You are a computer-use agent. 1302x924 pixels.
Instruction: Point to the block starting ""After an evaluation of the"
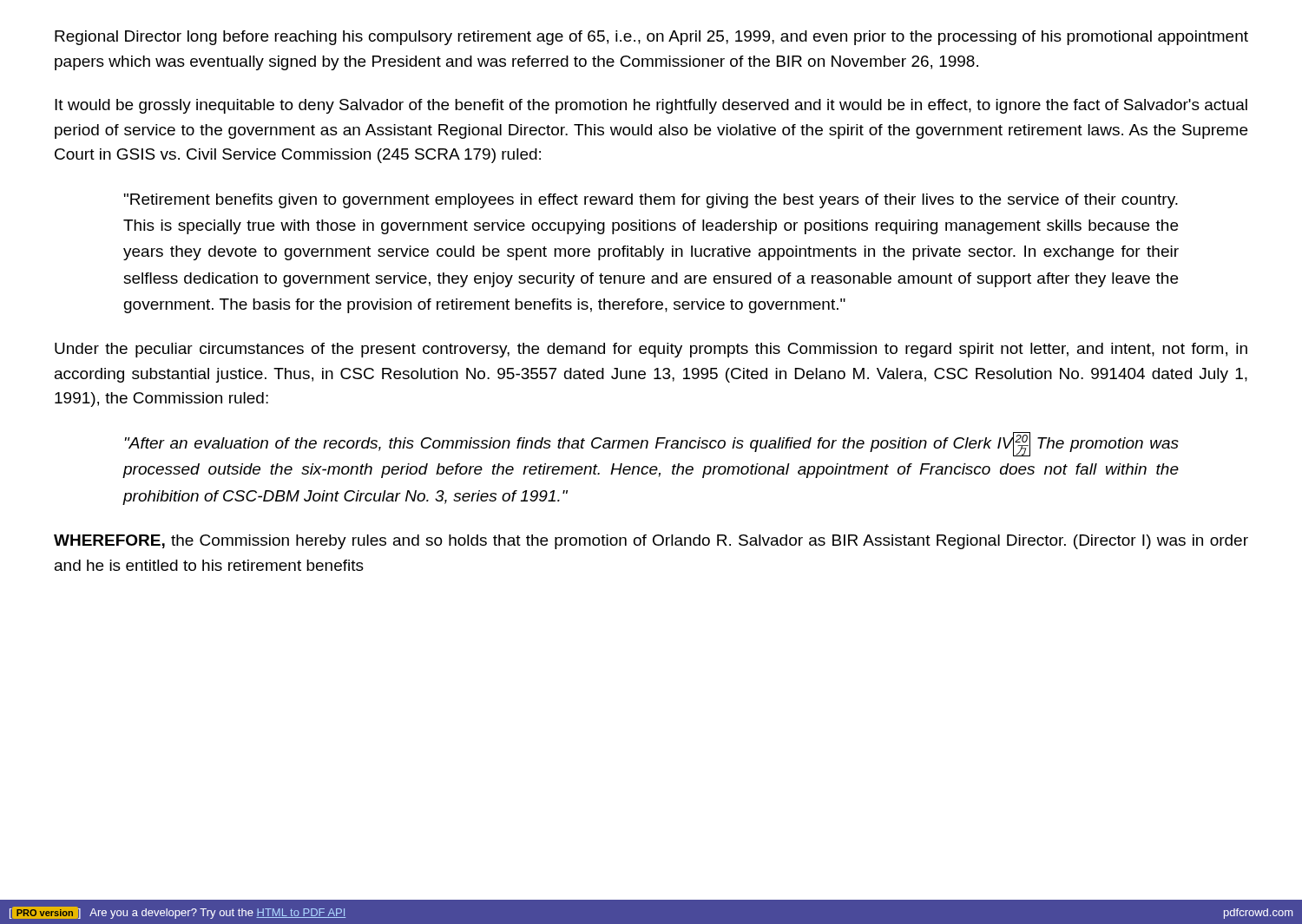[x=651, y=468]
